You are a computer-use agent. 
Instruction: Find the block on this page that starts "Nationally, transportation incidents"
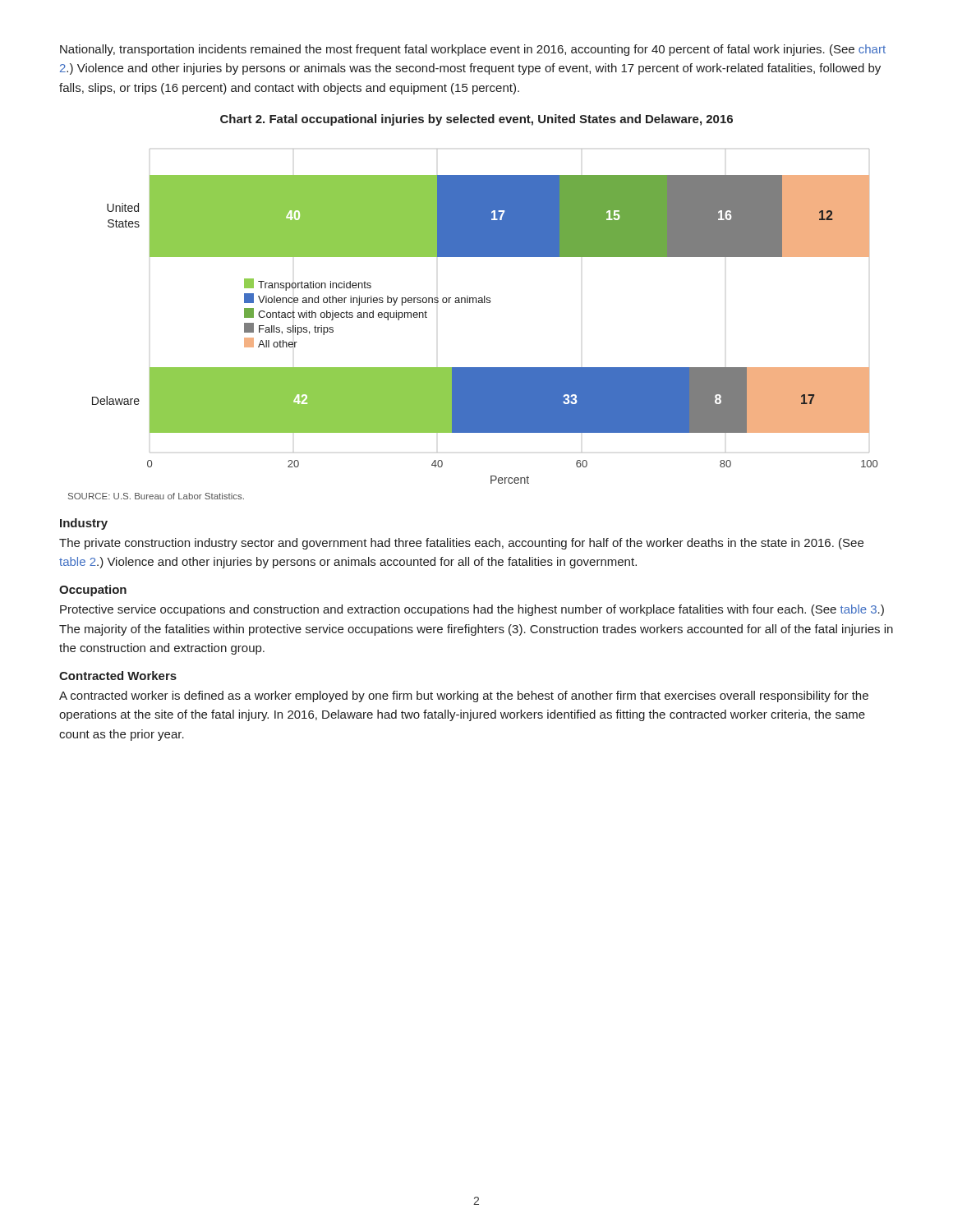tap(472, 68)
